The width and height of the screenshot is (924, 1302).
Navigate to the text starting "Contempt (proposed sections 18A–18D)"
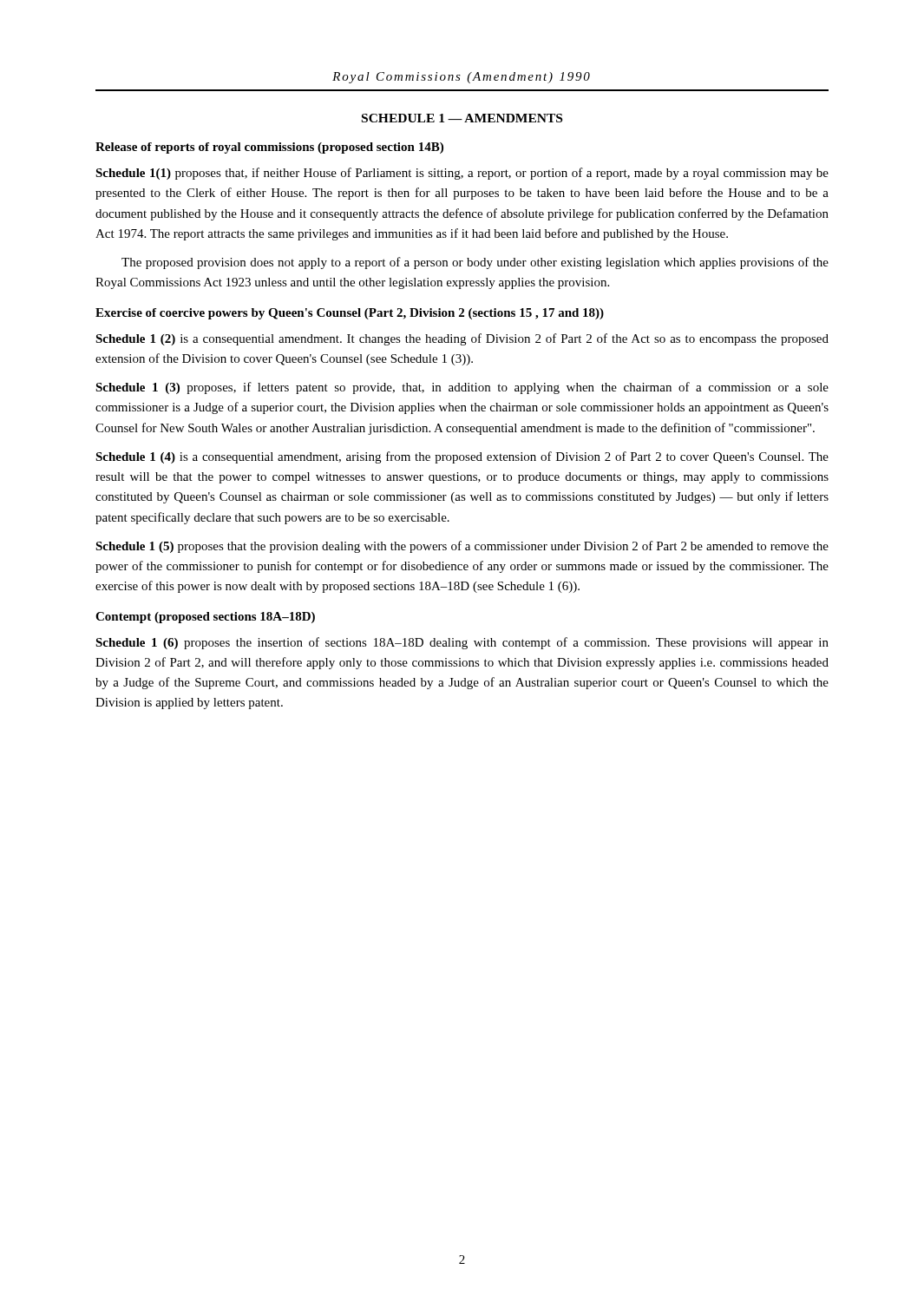coord(205,616)
